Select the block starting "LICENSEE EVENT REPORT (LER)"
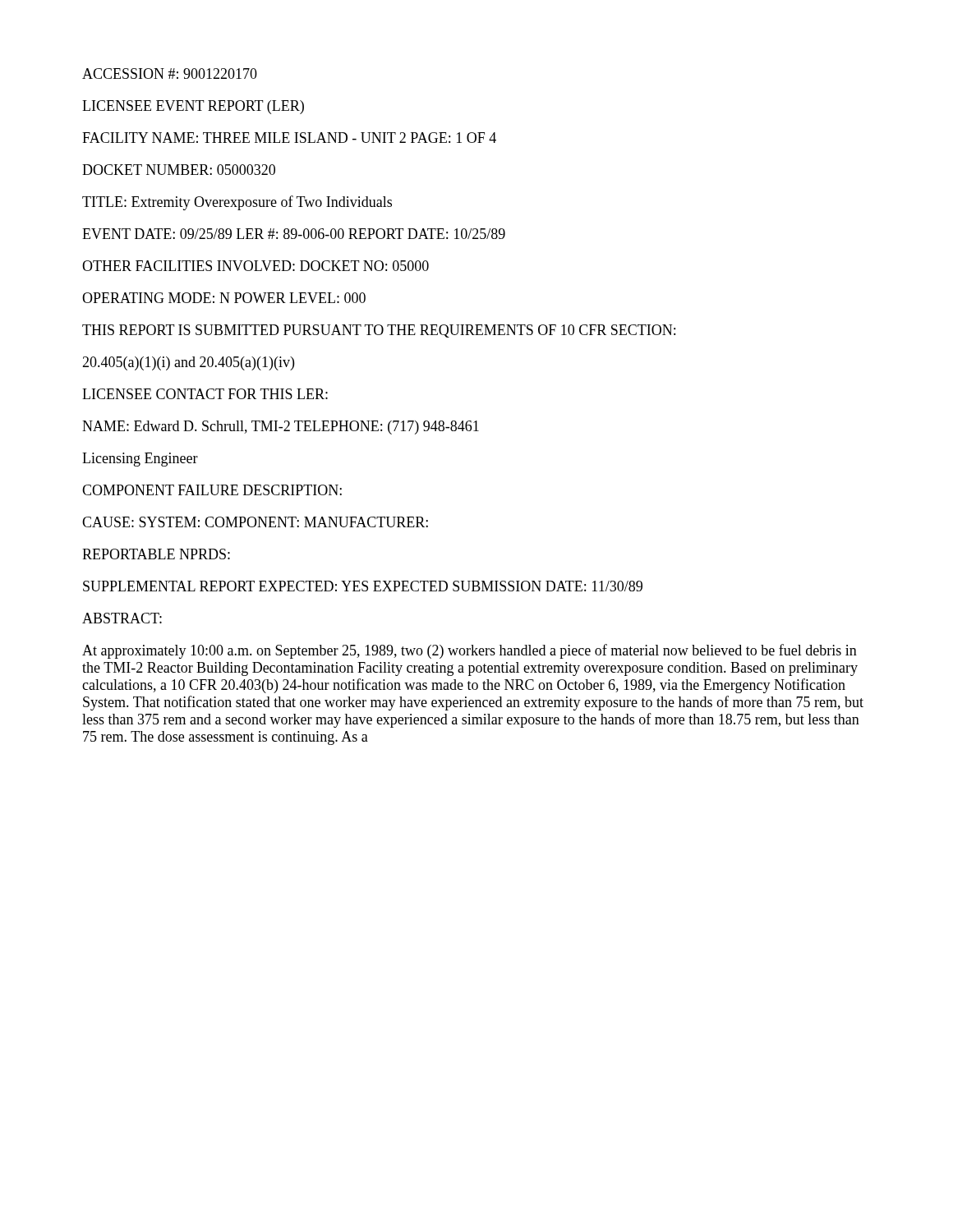The height and width of the screenshot is (1232, 953). tap(193, 106)
